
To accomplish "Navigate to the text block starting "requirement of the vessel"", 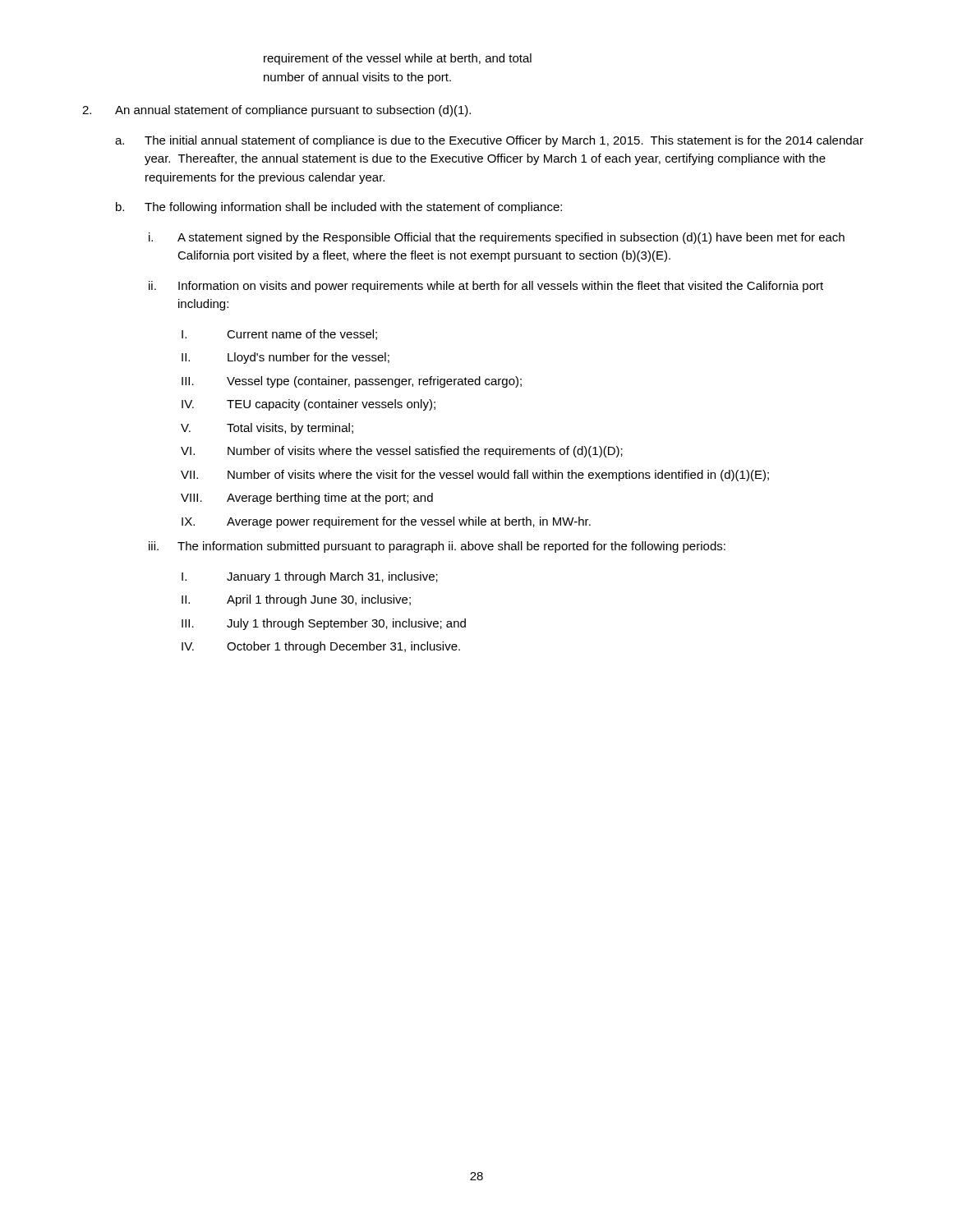I will (x=398, y=67).
